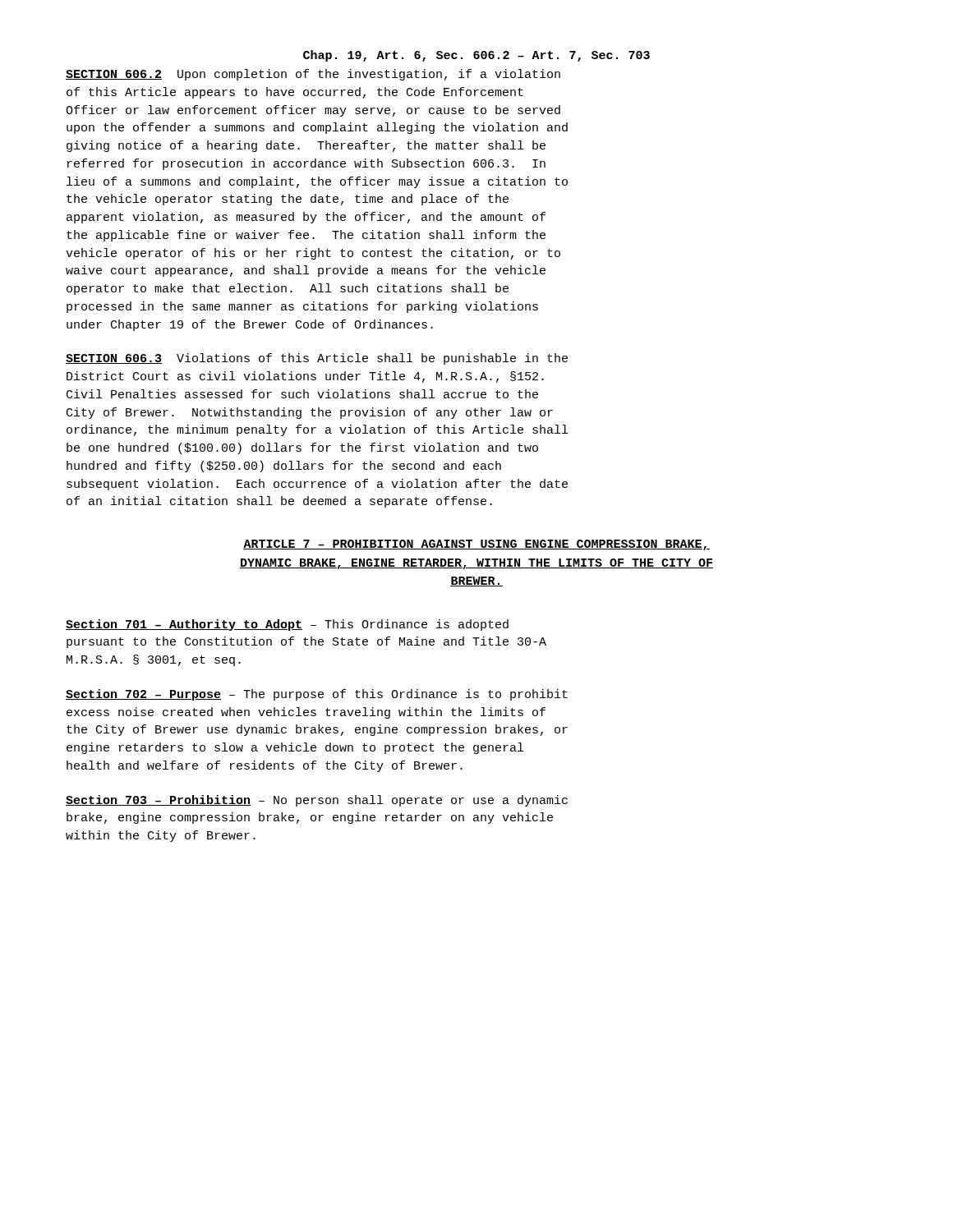Locate the element starting "Section 702 –"

317,731
